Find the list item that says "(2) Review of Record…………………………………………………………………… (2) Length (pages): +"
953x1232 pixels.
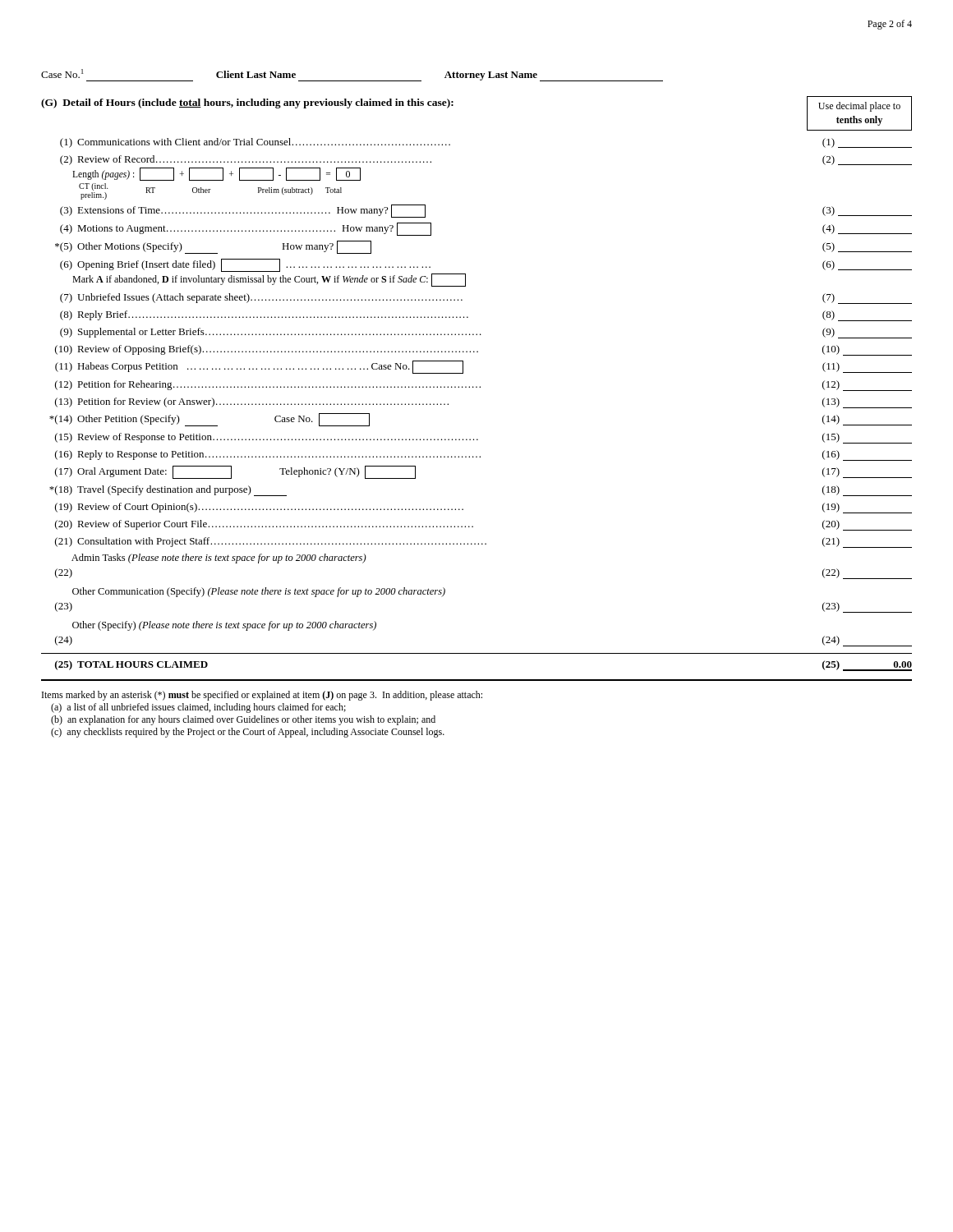(104, 160)
